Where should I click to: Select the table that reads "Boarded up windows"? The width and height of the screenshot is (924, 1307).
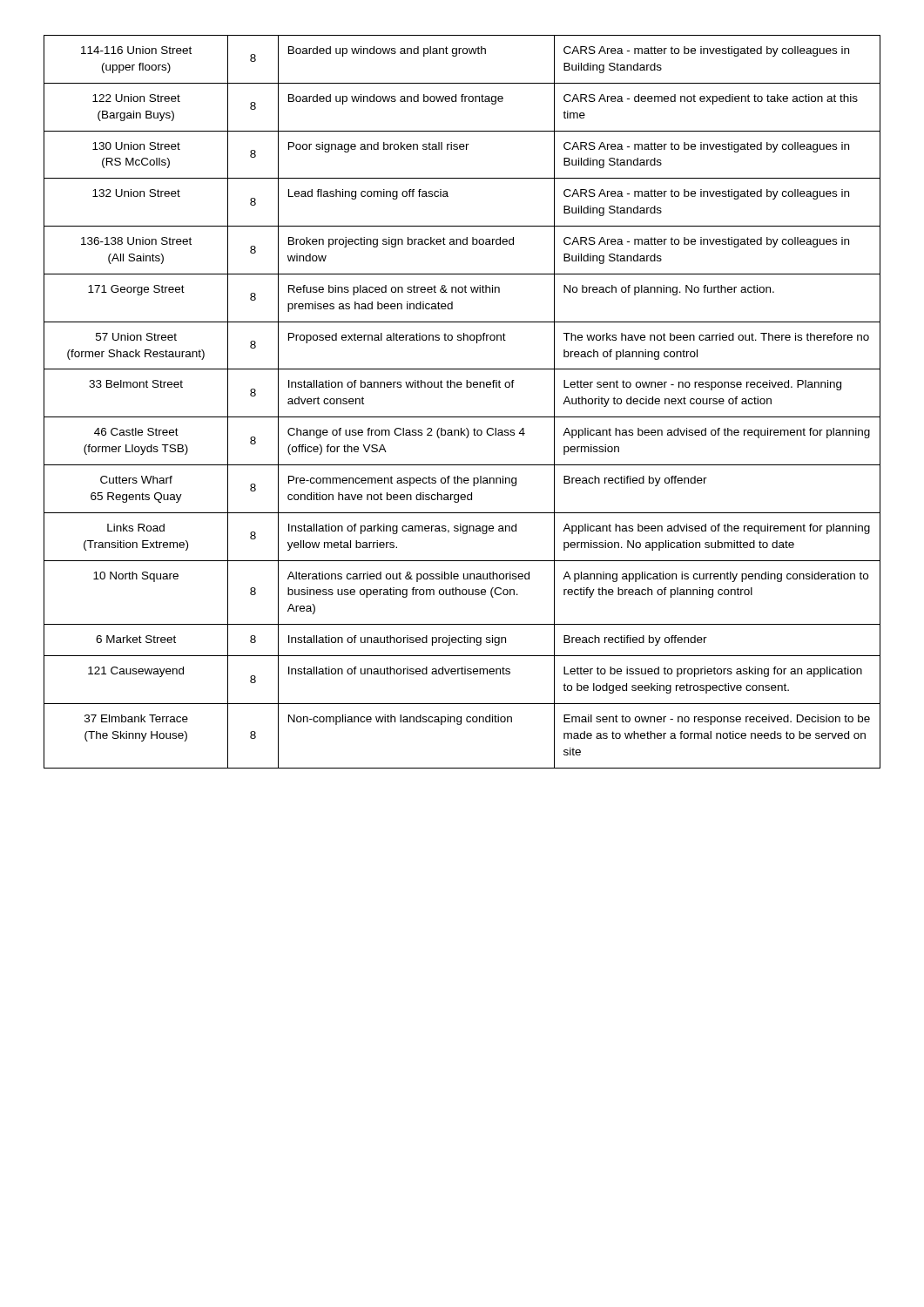462,402
